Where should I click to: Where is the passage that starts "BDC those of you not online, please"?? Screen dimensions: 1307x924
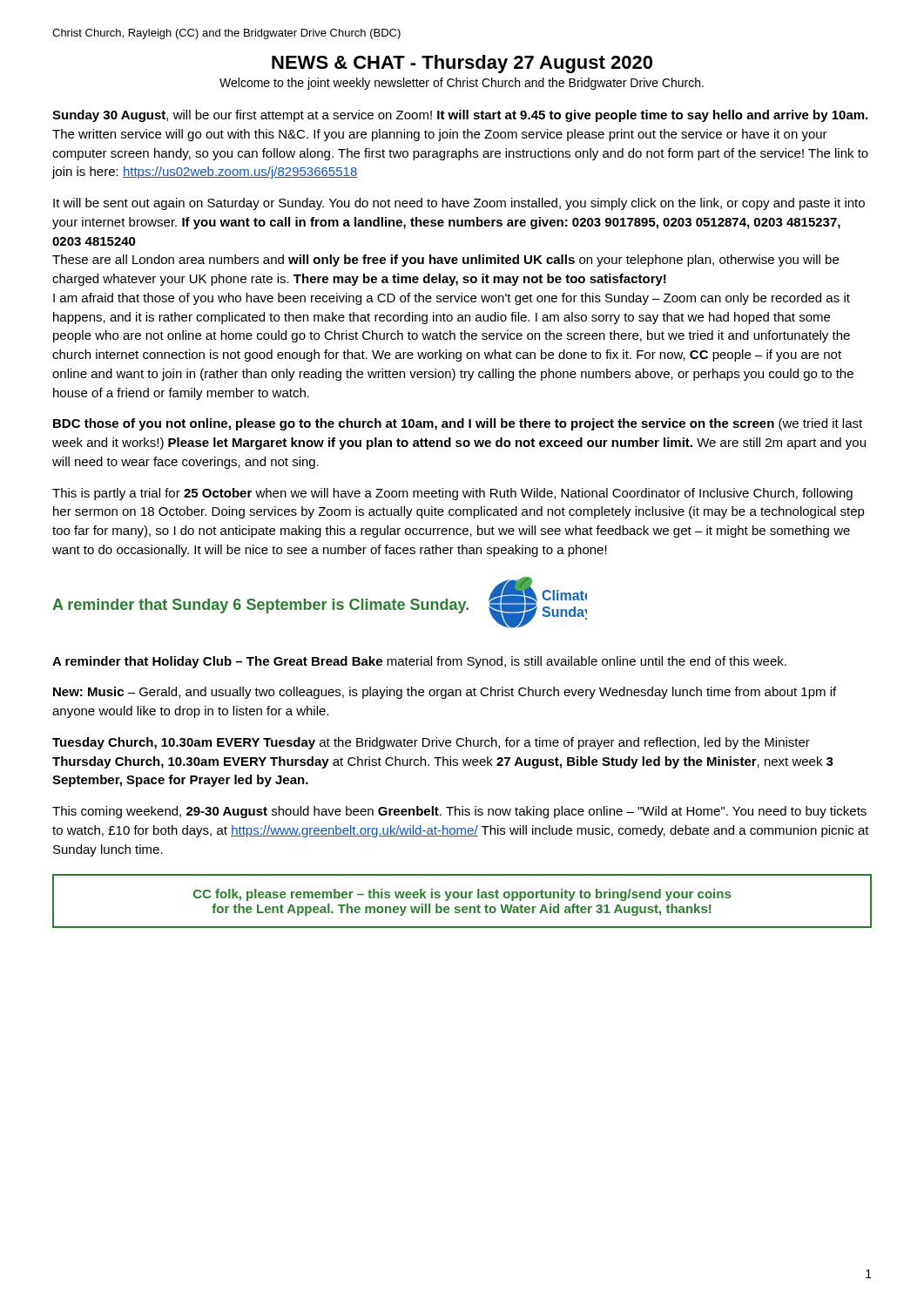459,442
